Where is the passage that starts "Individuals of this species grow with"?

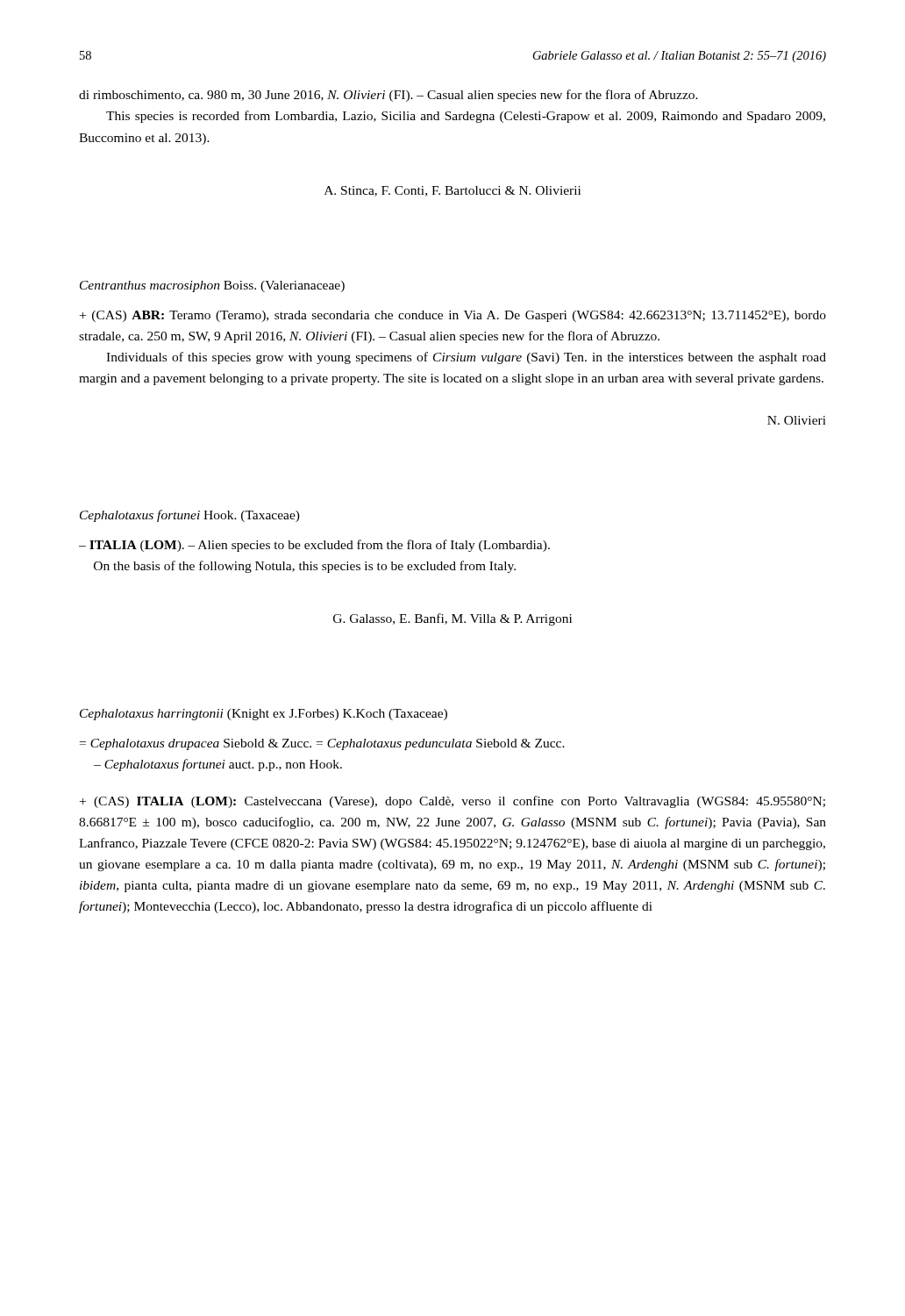452,367
